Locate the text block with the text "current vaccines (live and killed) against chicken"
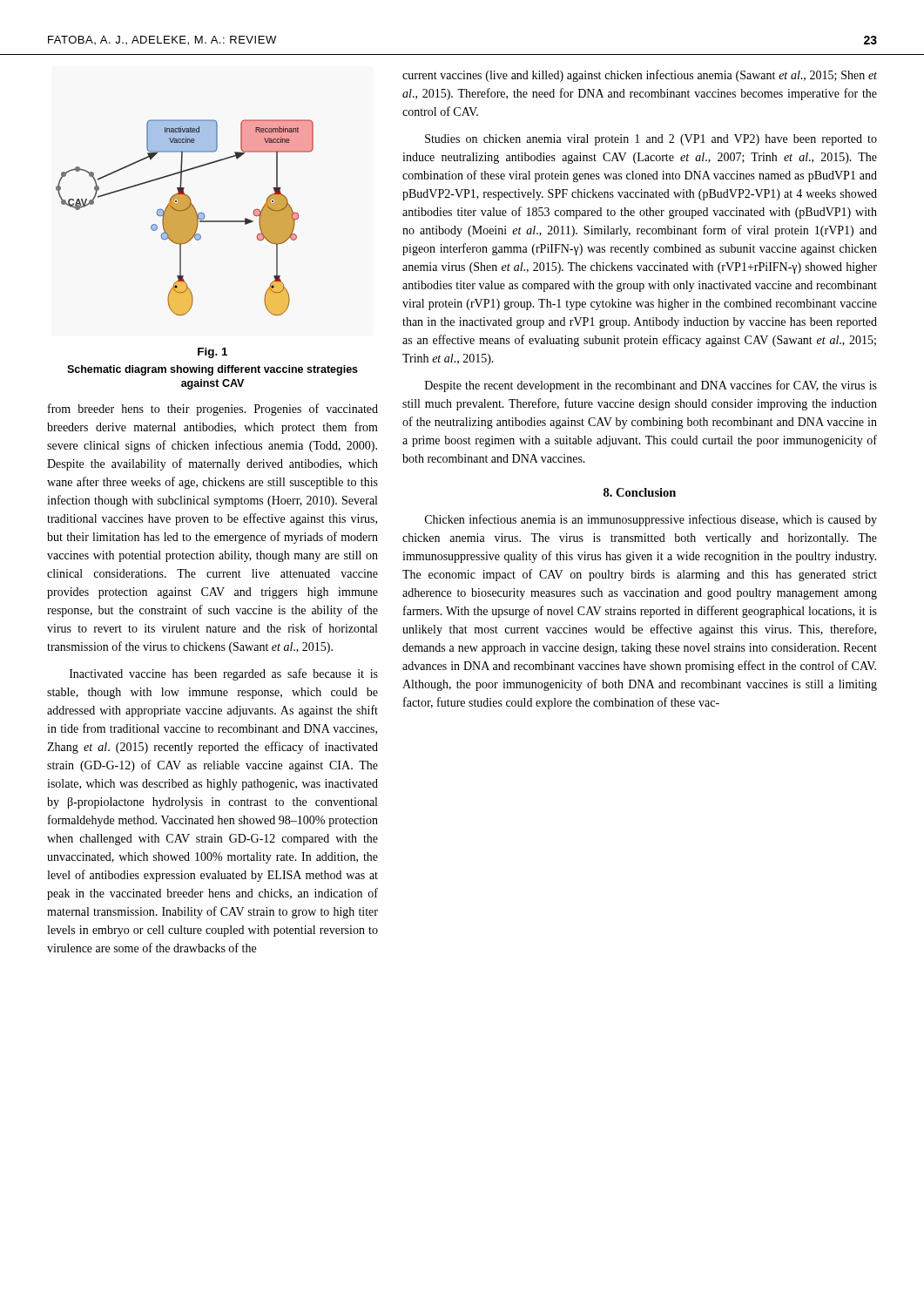Viewport: 924px width, 1307px height. click(x=640, y=94)
